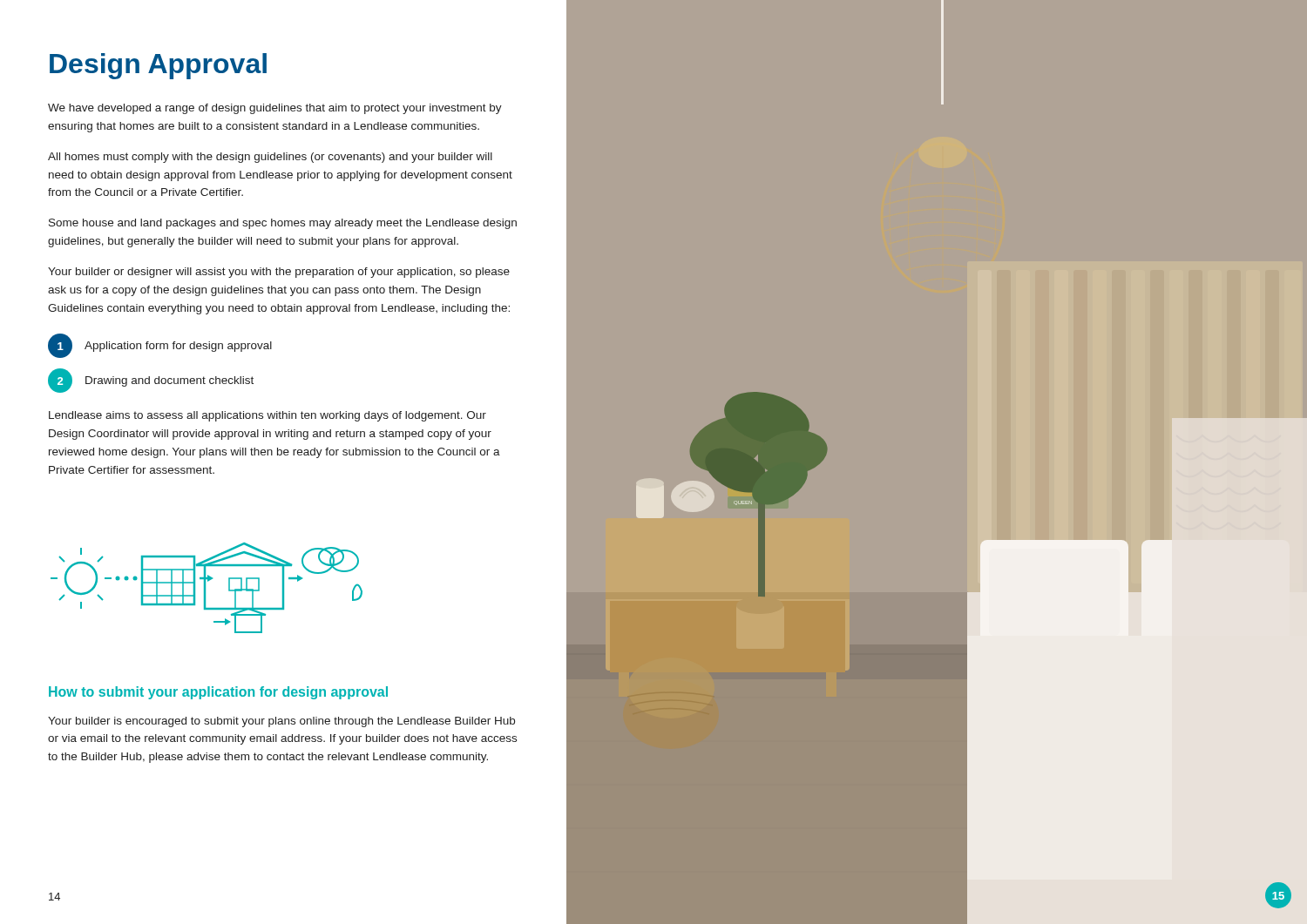Find the block on this page that starts "Your builder is encouraged to submit"
This screenshot has width=1307, height=924.
click(283, 738)
